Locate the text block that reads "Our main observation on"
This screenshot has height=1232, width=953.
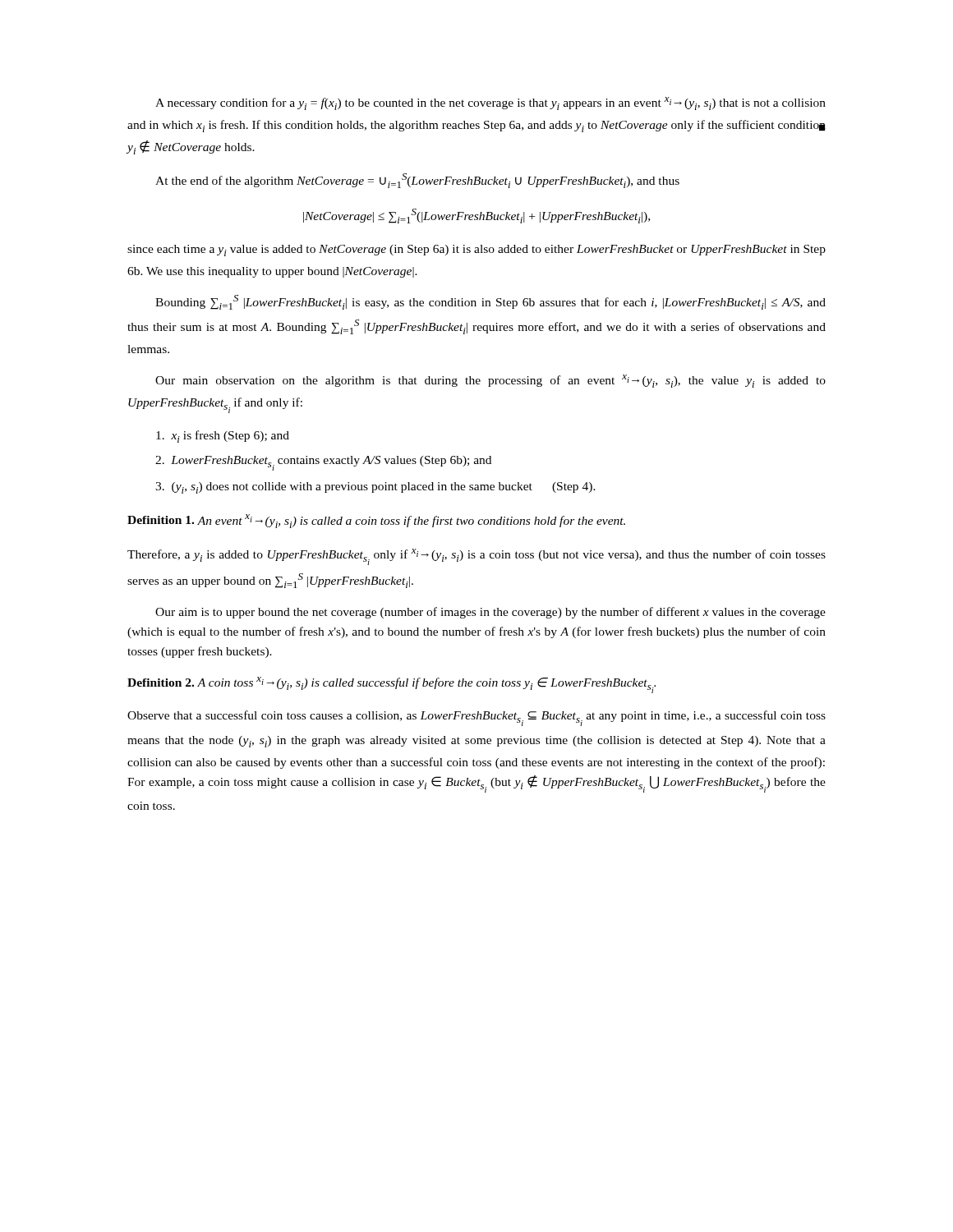click(476, 392)
